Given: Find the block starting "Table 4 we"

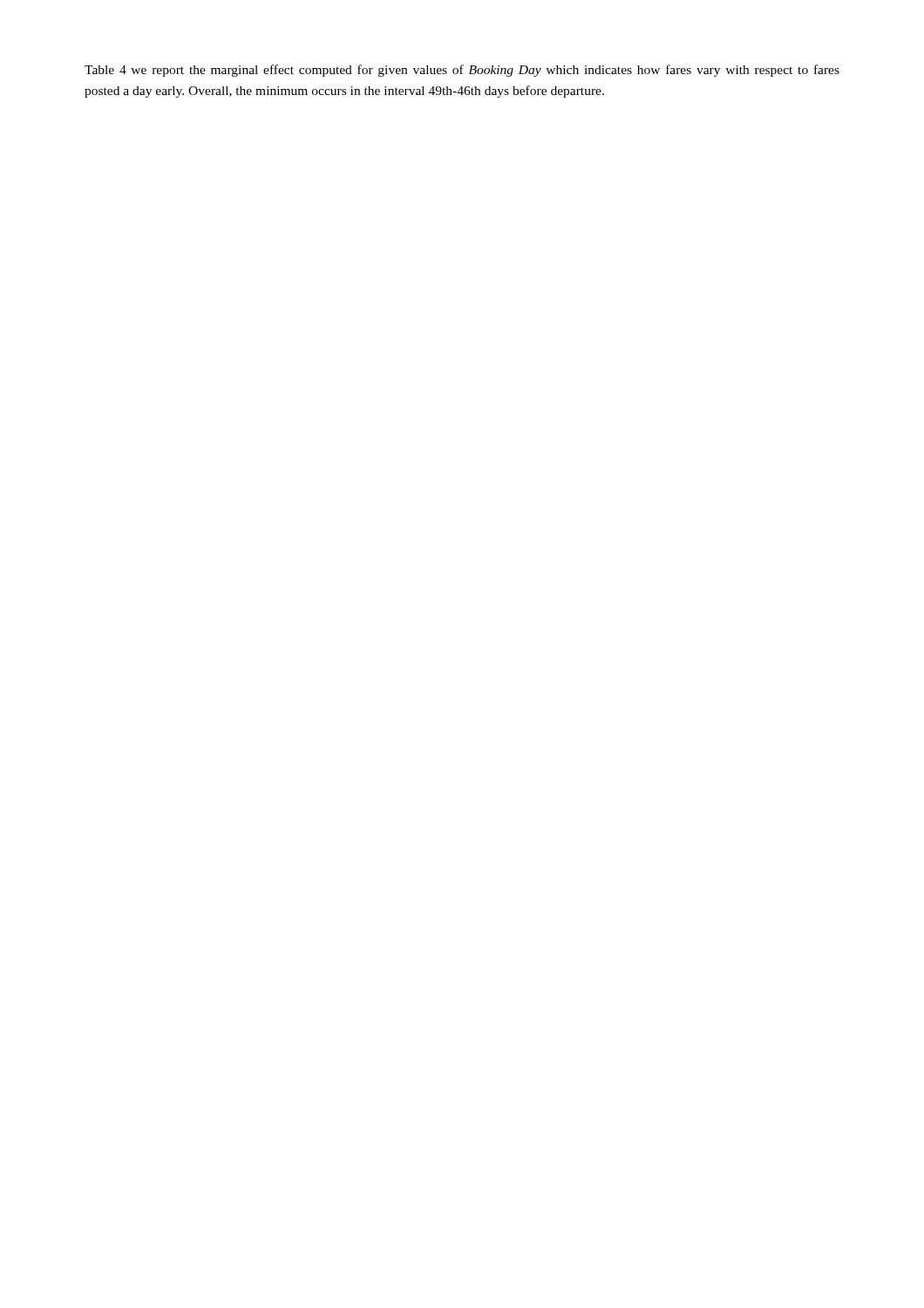Looking at the screenshot, I should [x=462, y=80].
